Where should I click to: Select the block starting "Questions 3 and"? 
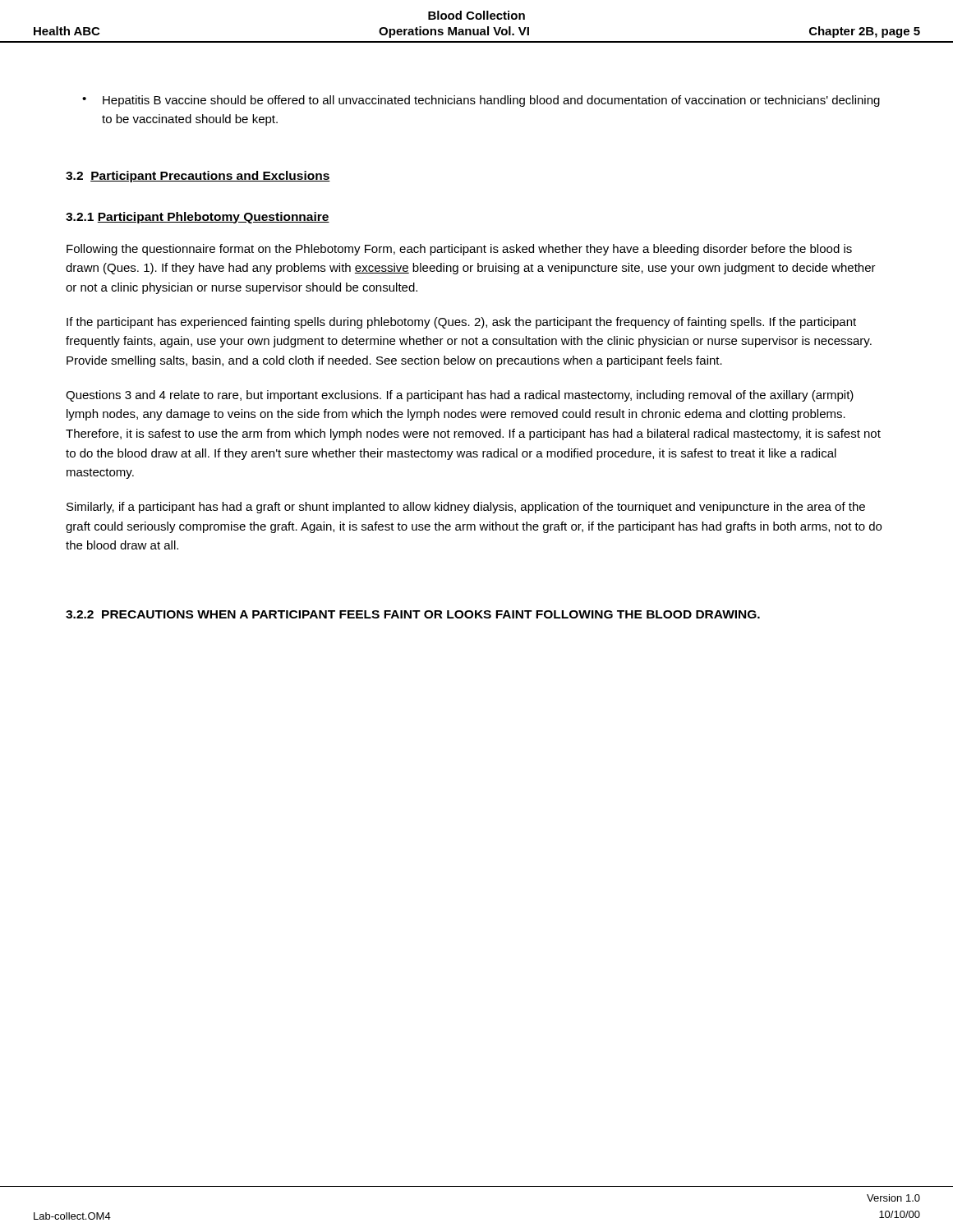click(473, 433)
